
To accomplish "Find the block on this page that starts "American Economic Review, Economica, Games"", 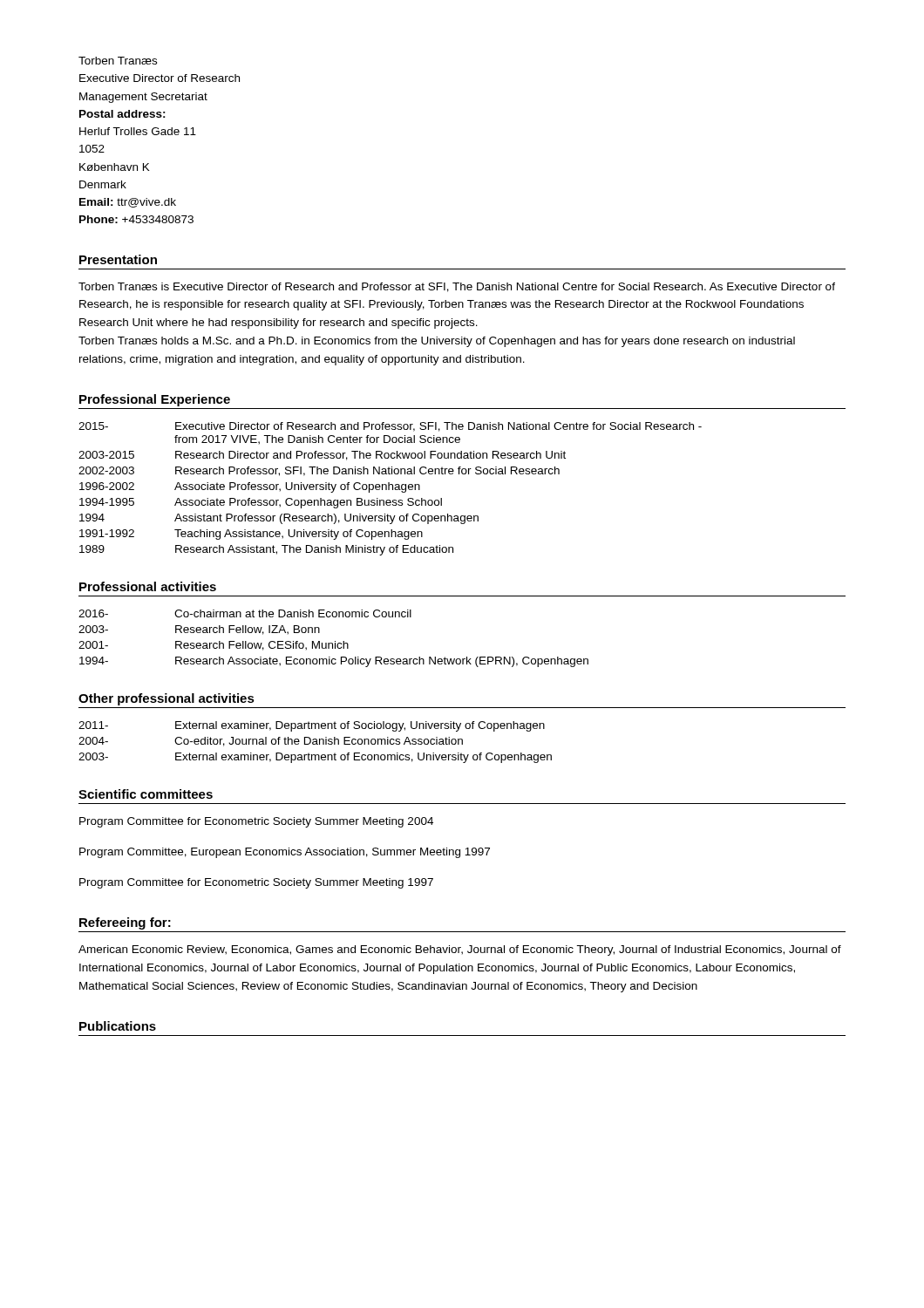I will tap(460, 967).
